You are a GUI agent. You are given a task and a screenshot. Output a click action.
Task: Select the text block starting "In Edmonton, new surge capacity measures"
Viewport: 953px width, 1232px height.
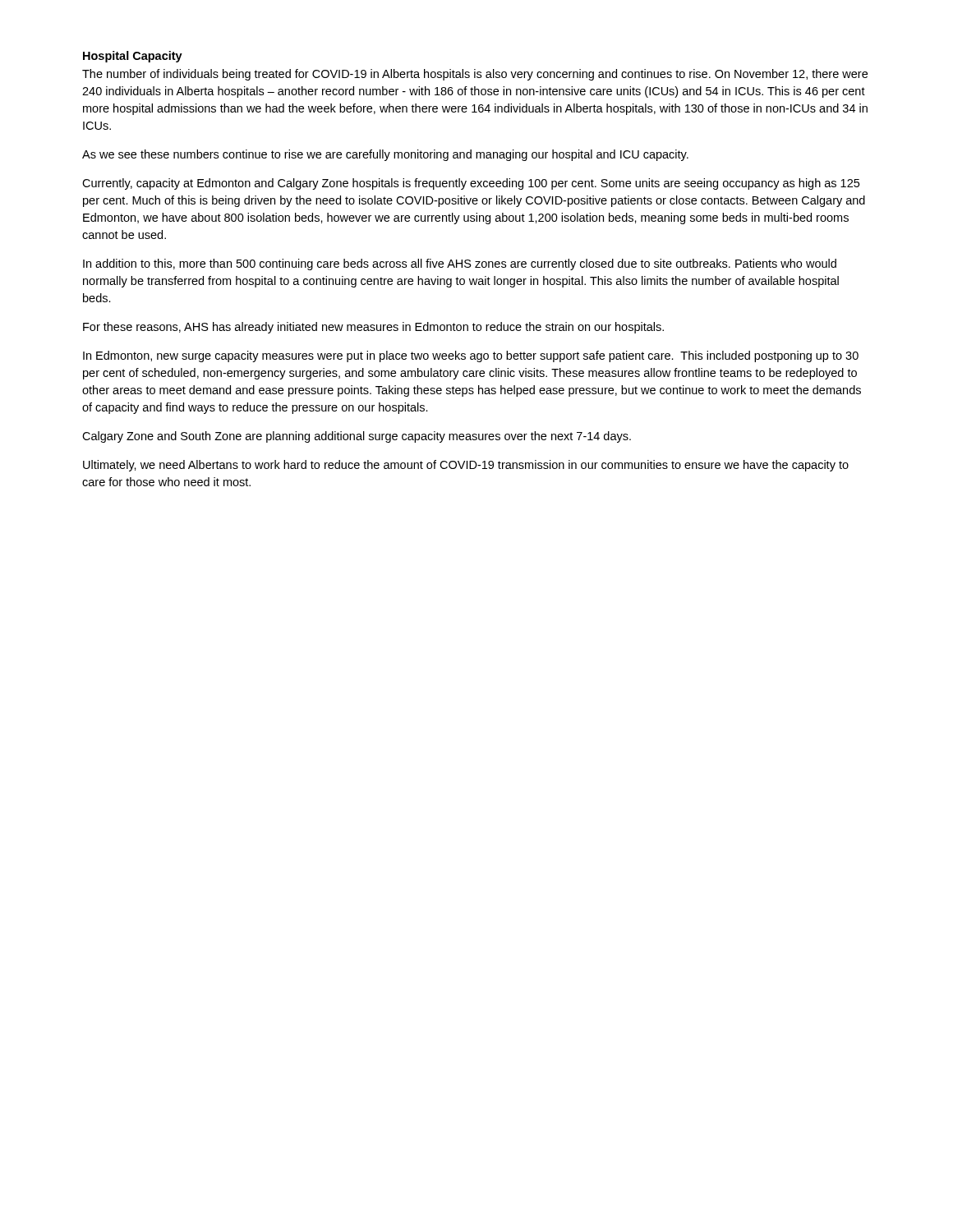pyautogui.click(x=472, y=382)
